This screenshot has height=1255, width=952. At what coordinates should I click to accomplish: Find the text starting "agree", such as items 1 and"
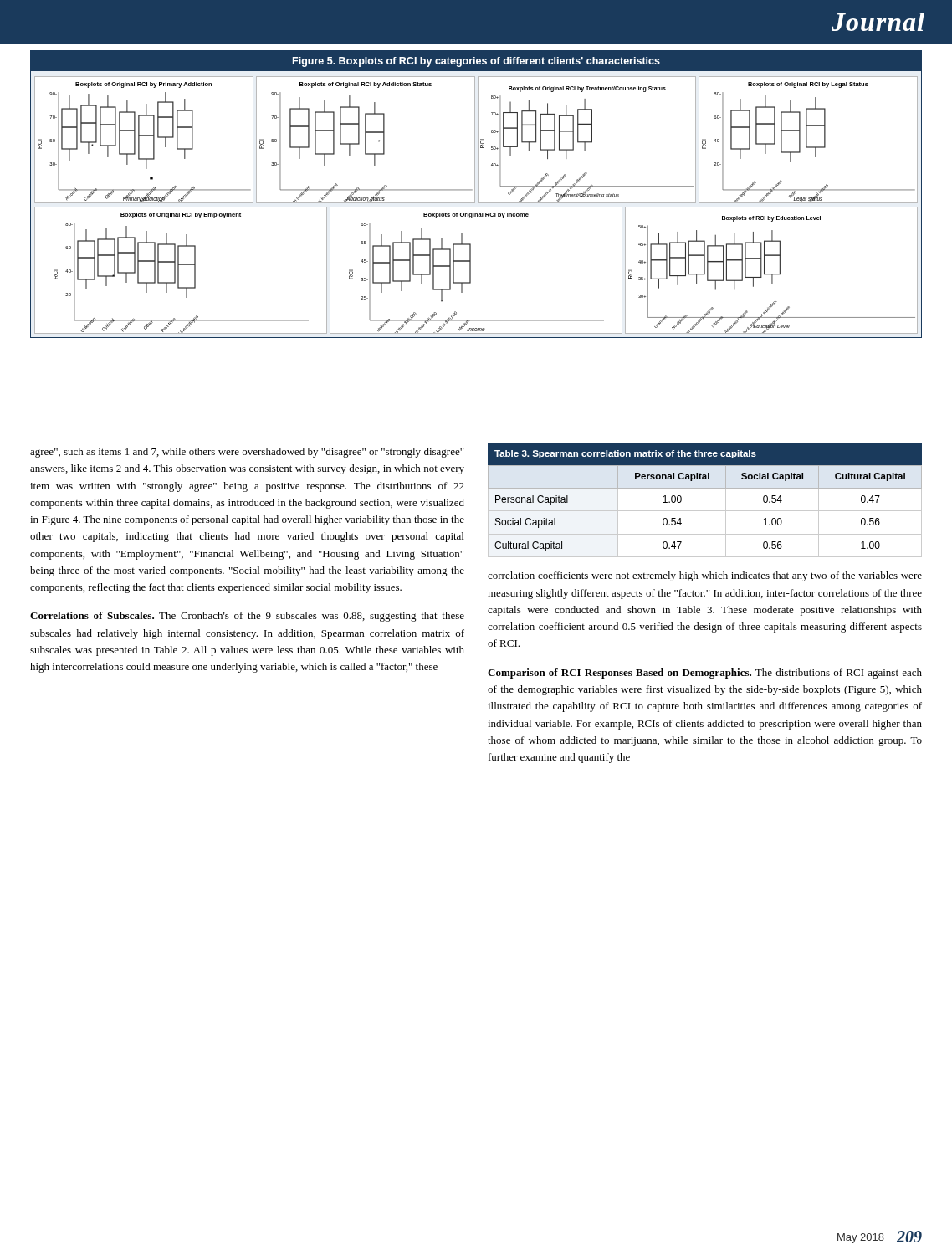click(247, 519)
